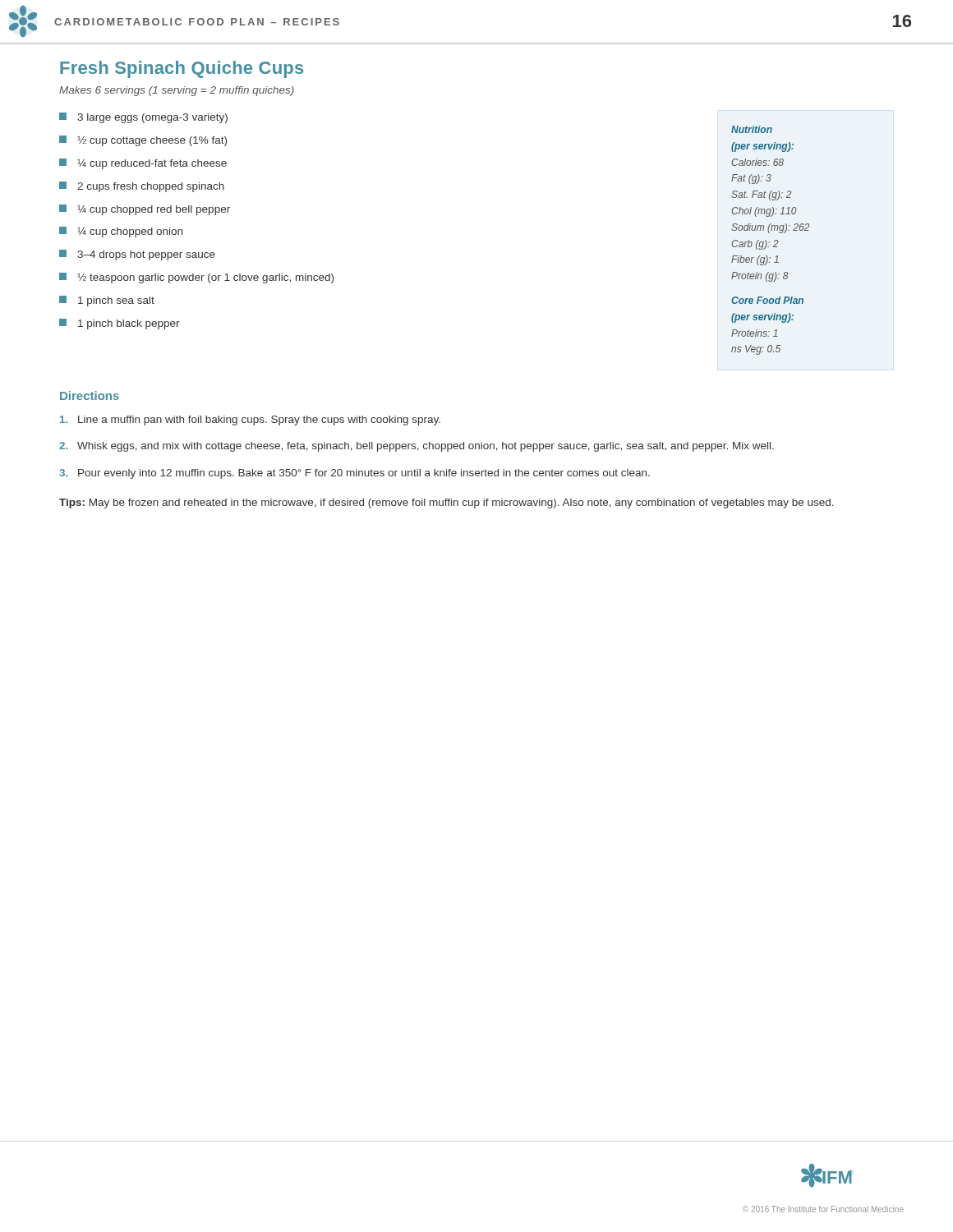Point to the block beginning "Nutrition(per serving): Calories: 68 Fat (g): 3 Sat."
Viewport: 953px width, 1232px height.
coord(806,240)
